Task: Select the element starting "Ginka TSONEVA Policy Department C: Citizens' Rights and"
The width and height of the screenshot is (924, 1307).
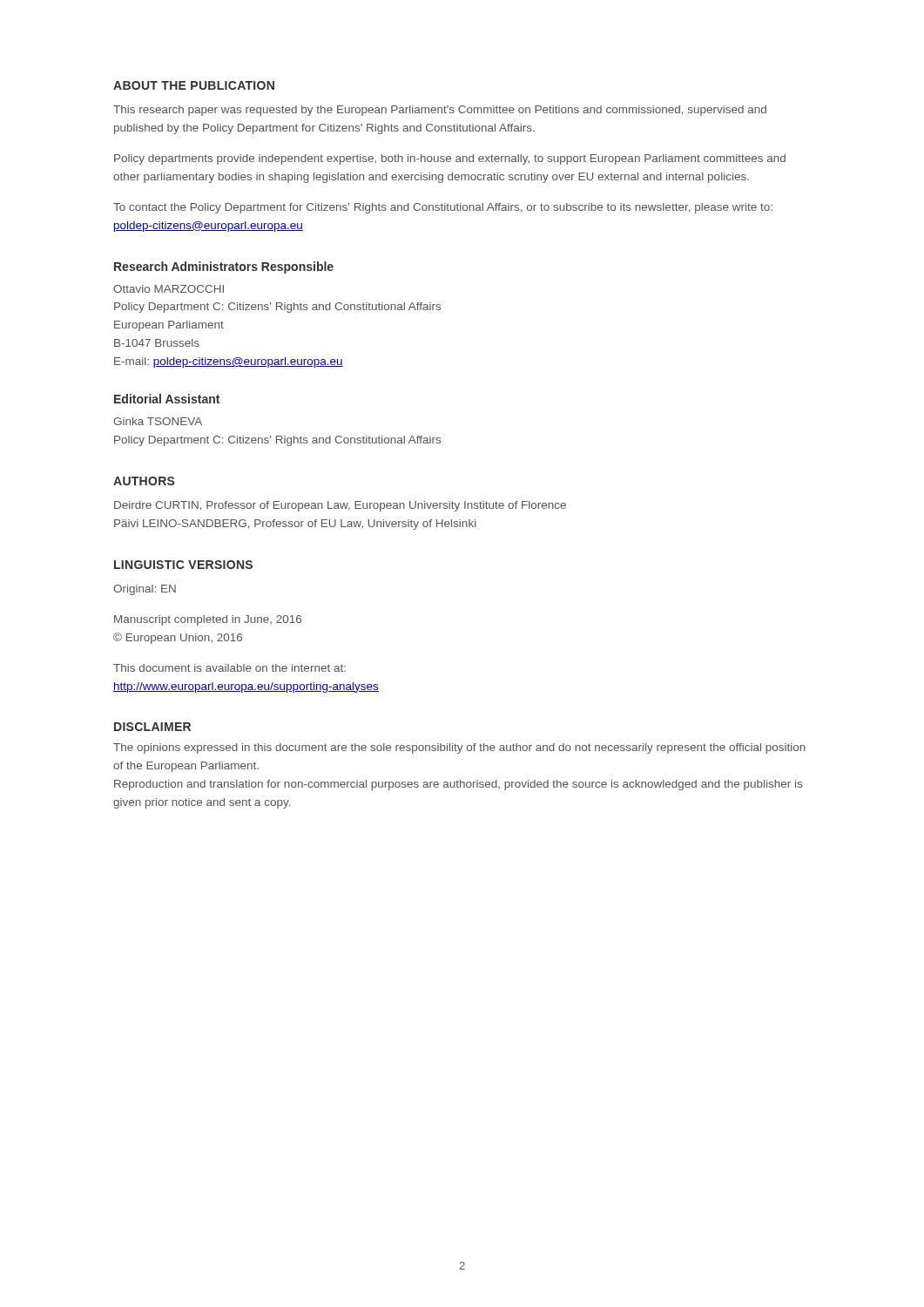Action: 277,431
